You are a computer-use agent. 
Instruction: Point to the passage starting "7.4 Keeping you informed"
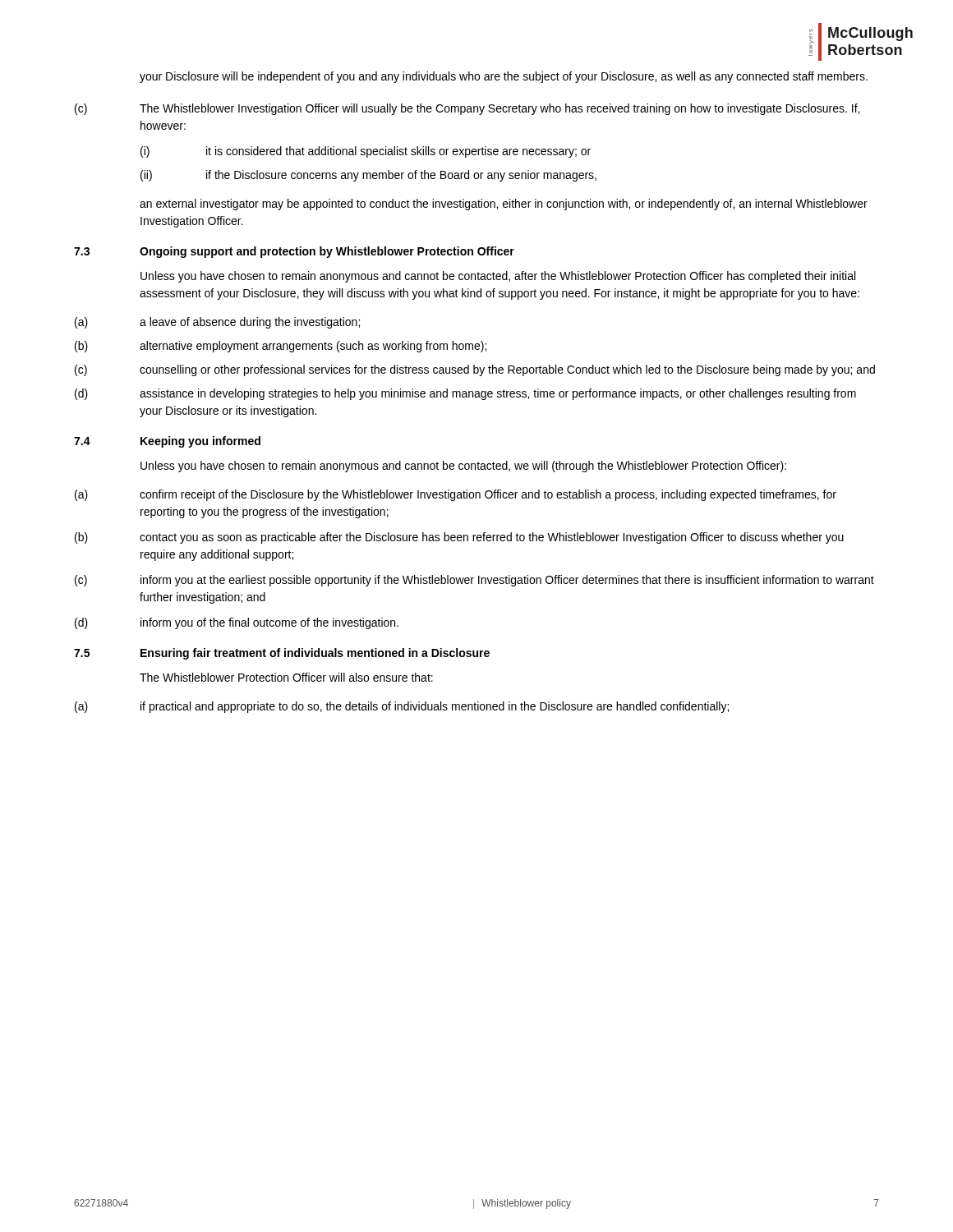168,441
